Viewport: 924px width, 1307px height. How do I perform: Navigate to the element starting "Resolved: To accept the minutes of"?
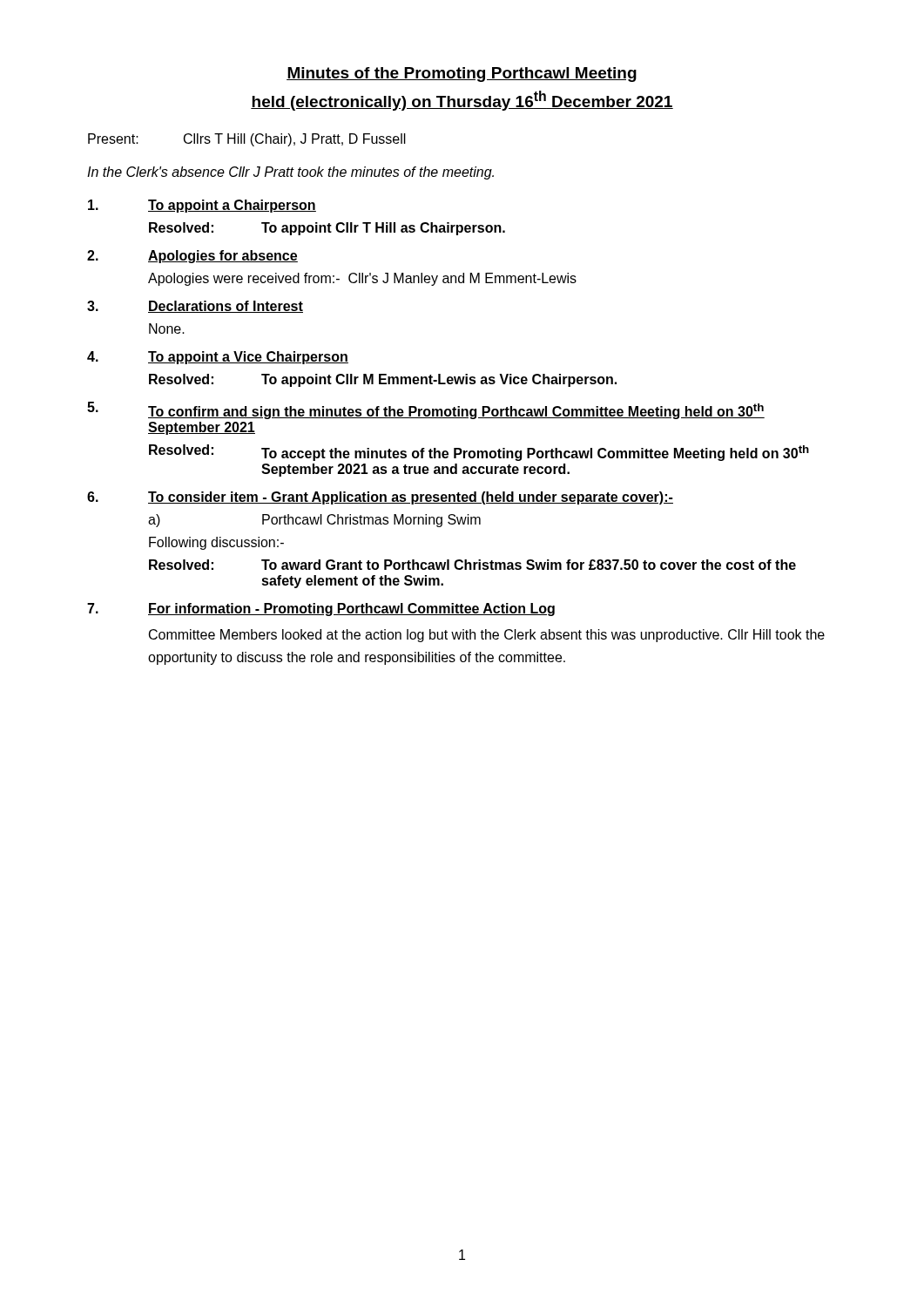click(492, 460)
